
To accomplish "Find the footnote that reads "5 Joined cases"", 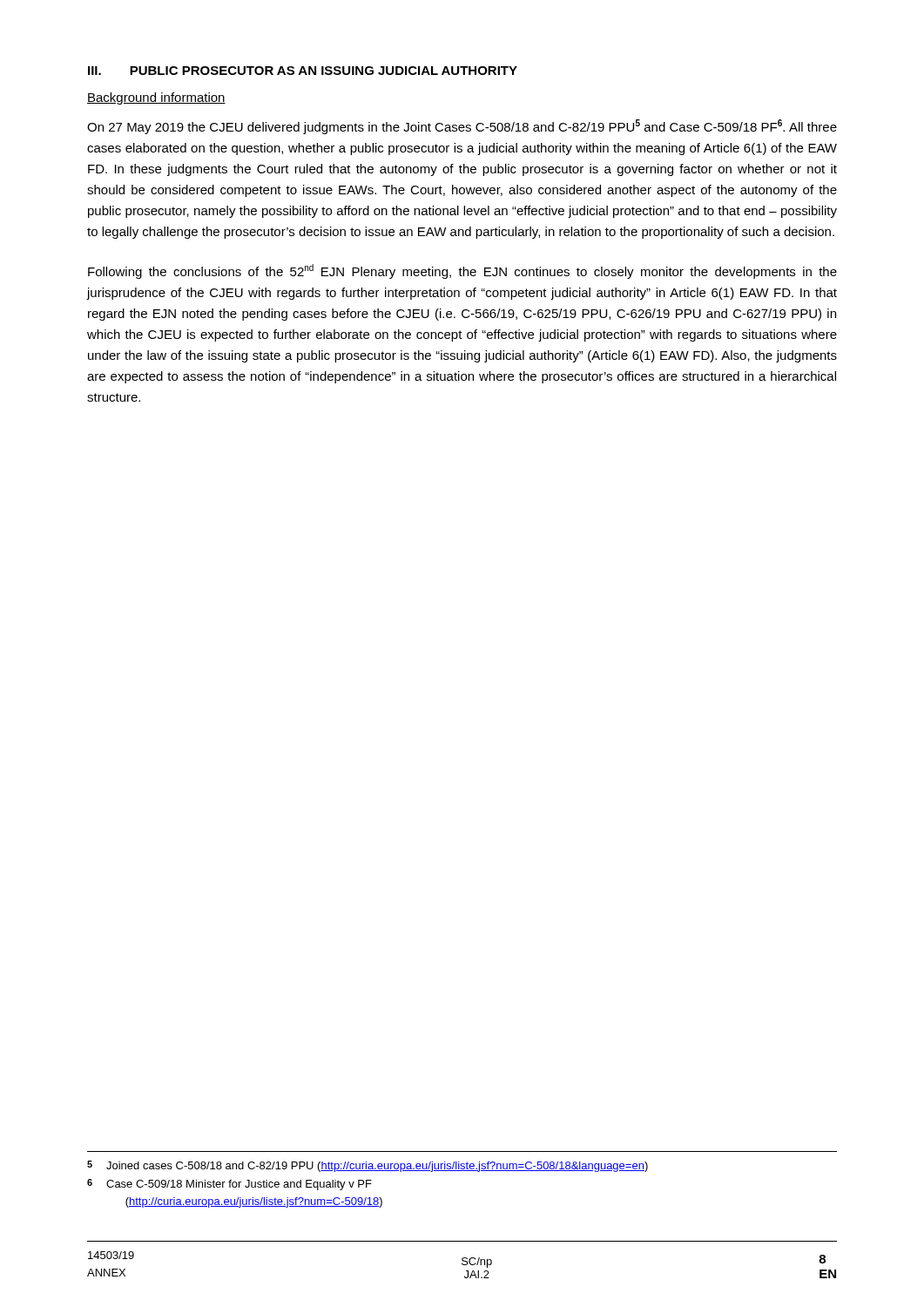I will click(x=368, y=1165).
